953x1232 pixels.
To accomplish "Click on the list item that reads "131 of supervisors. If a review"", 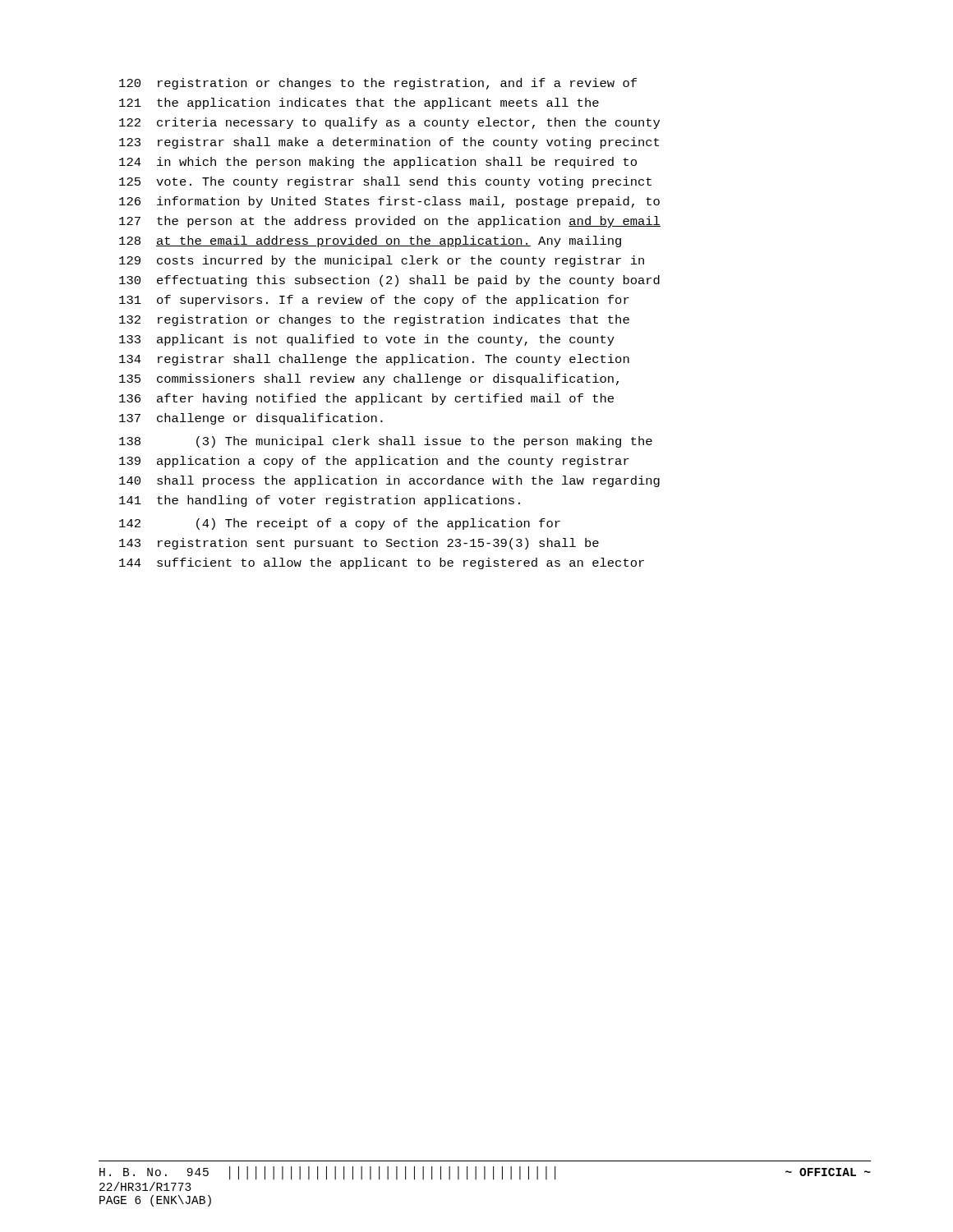I will pos(364,301).
